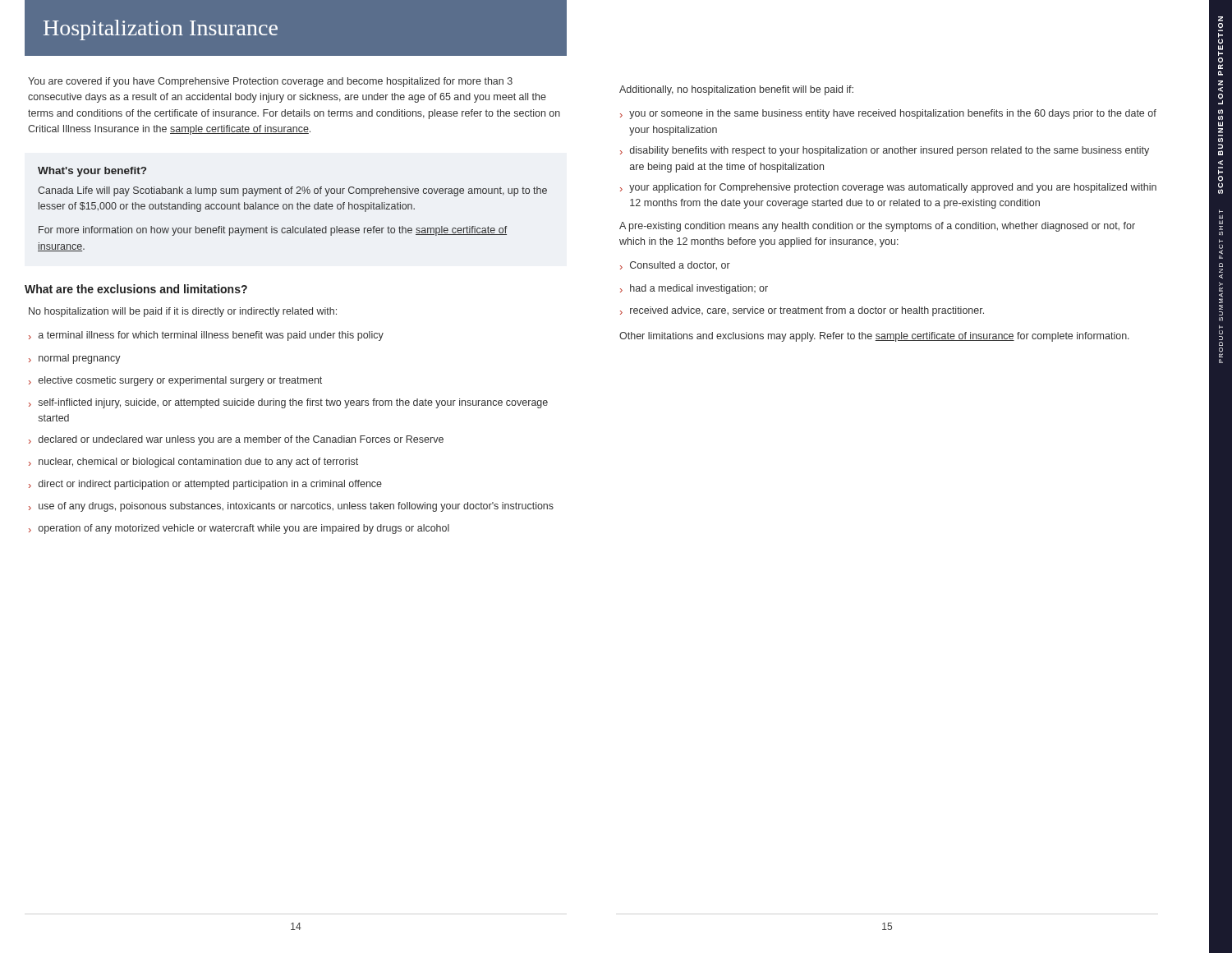Where is the passage that starts "Other limitations and exclusions"?
Image resolution: width=1232 pixels, height=953 pixels.
tap(875, 336)
